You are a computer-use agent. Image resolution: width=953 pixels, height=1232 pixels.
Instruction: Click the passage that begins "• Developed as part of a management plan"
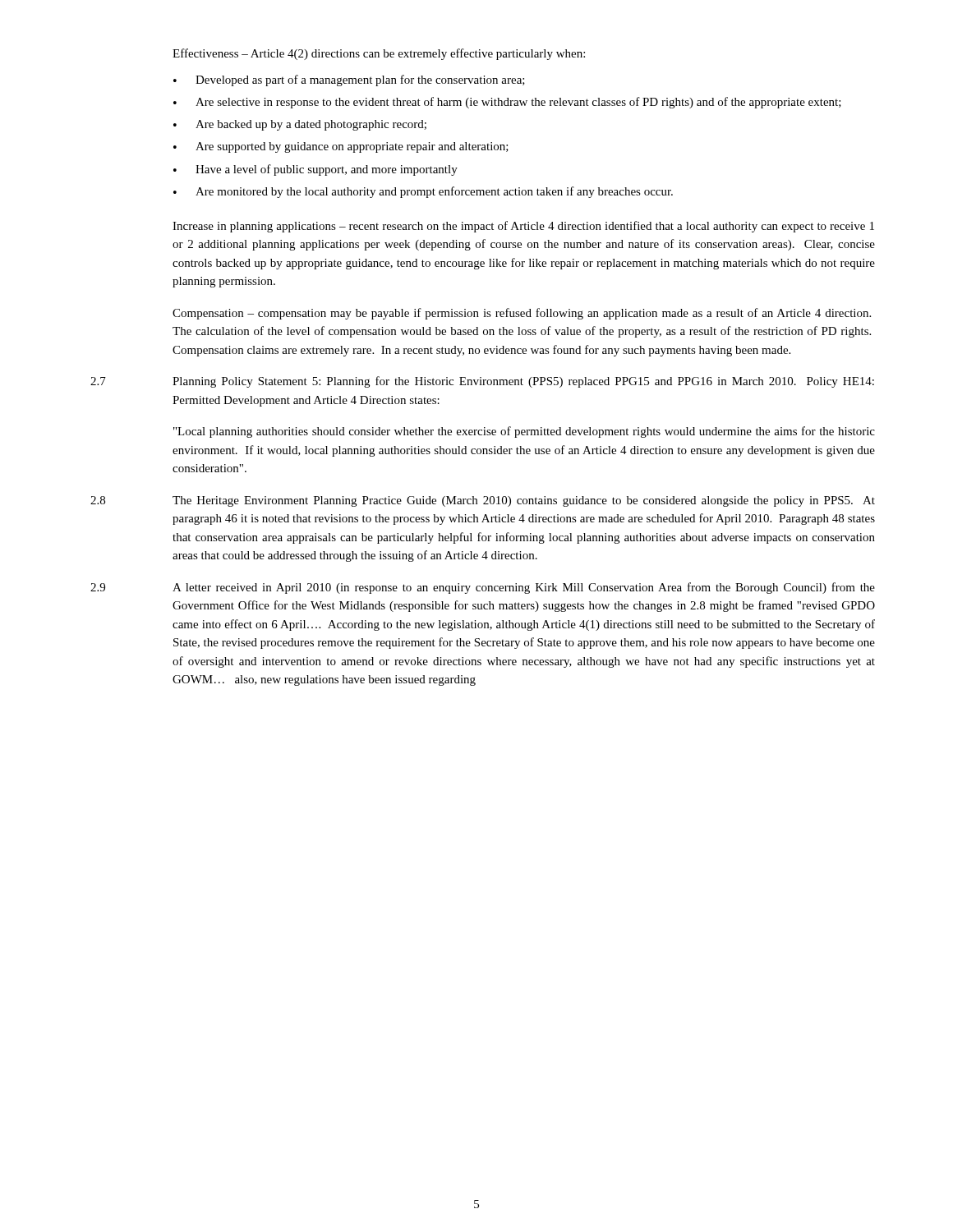click(524, 81)
